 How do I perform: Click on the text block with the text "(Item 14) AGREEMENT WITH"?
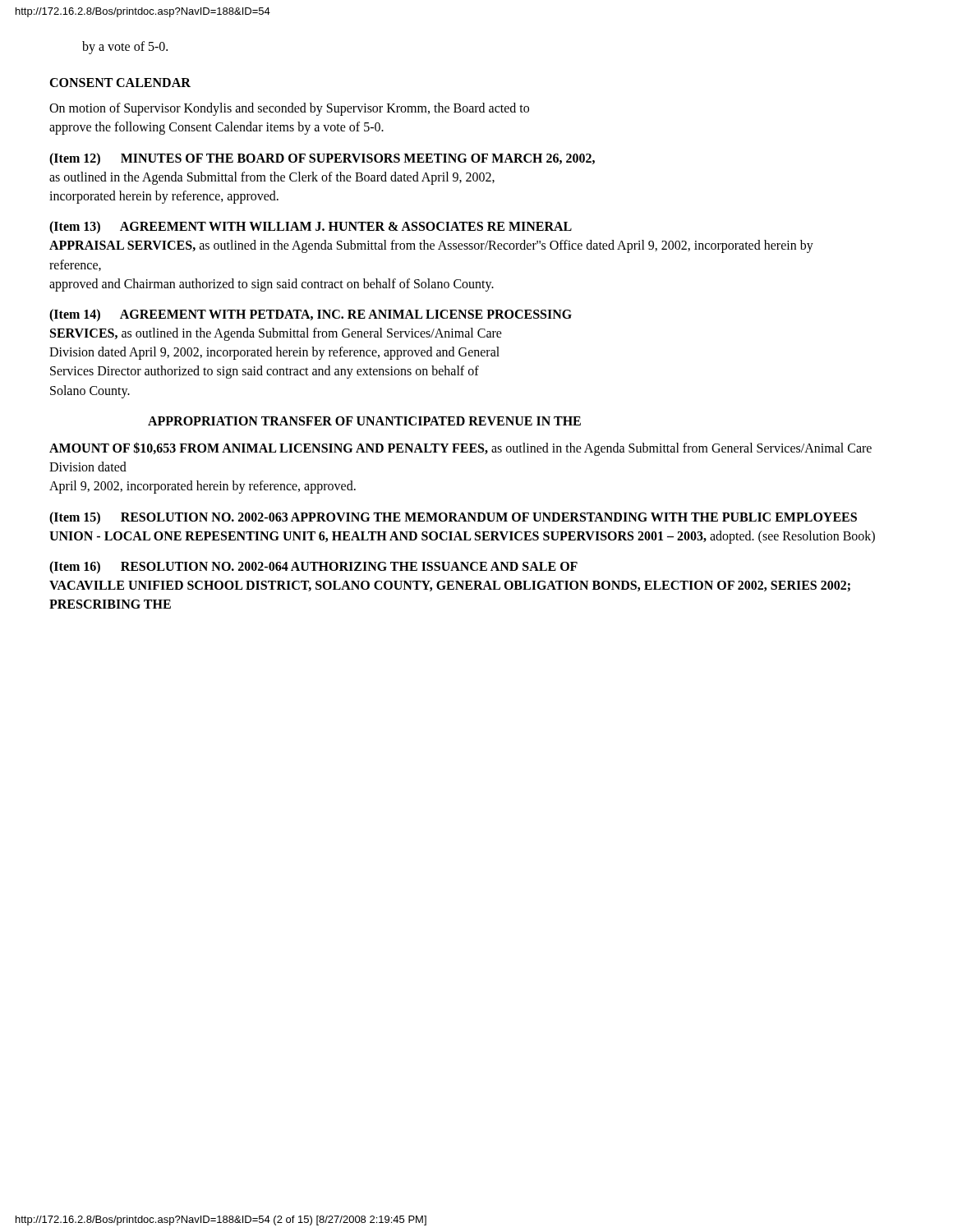(x=311, y=352)
